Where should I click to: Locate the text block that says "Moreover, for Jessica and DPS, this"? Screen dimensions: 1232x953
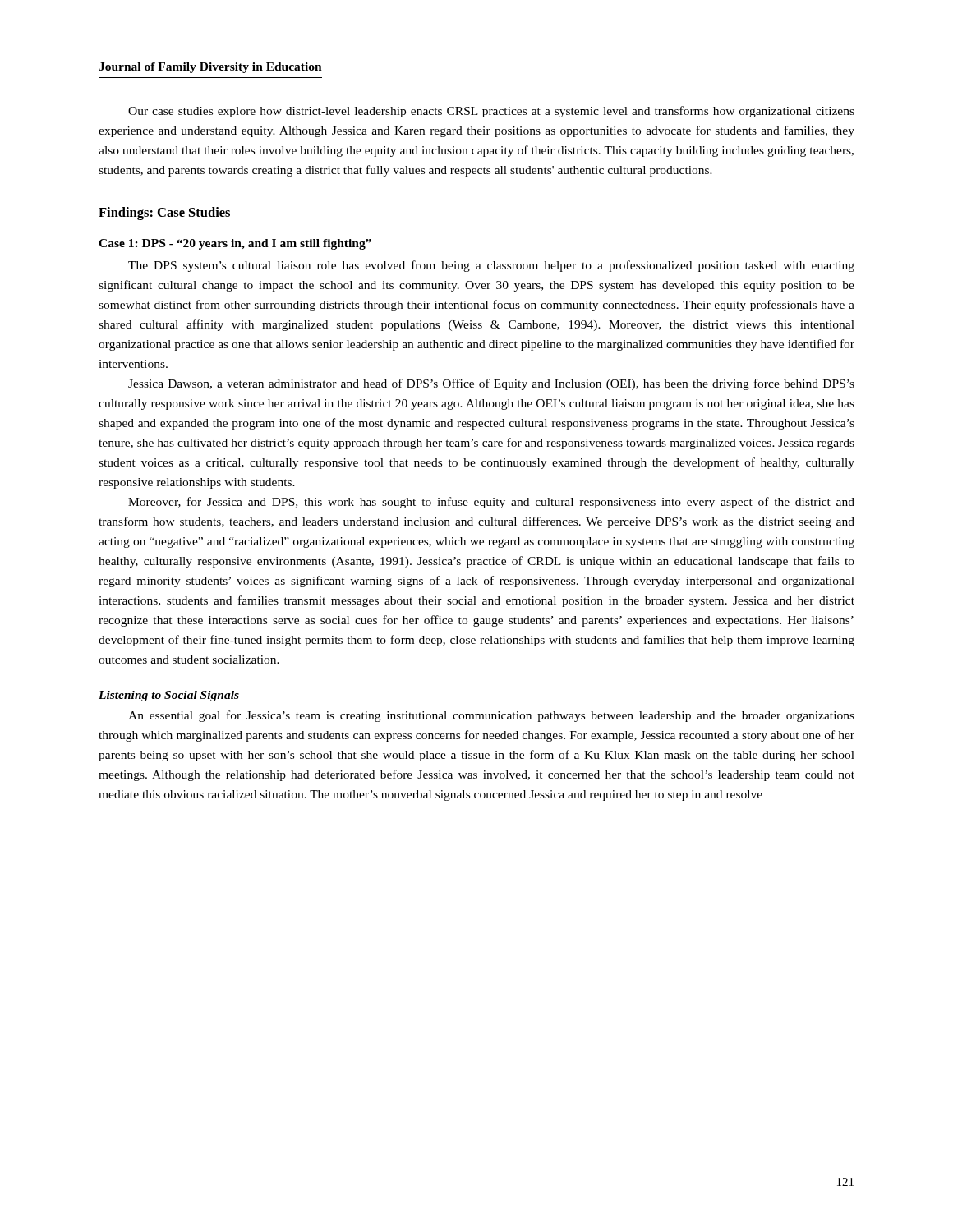point(476,581)
